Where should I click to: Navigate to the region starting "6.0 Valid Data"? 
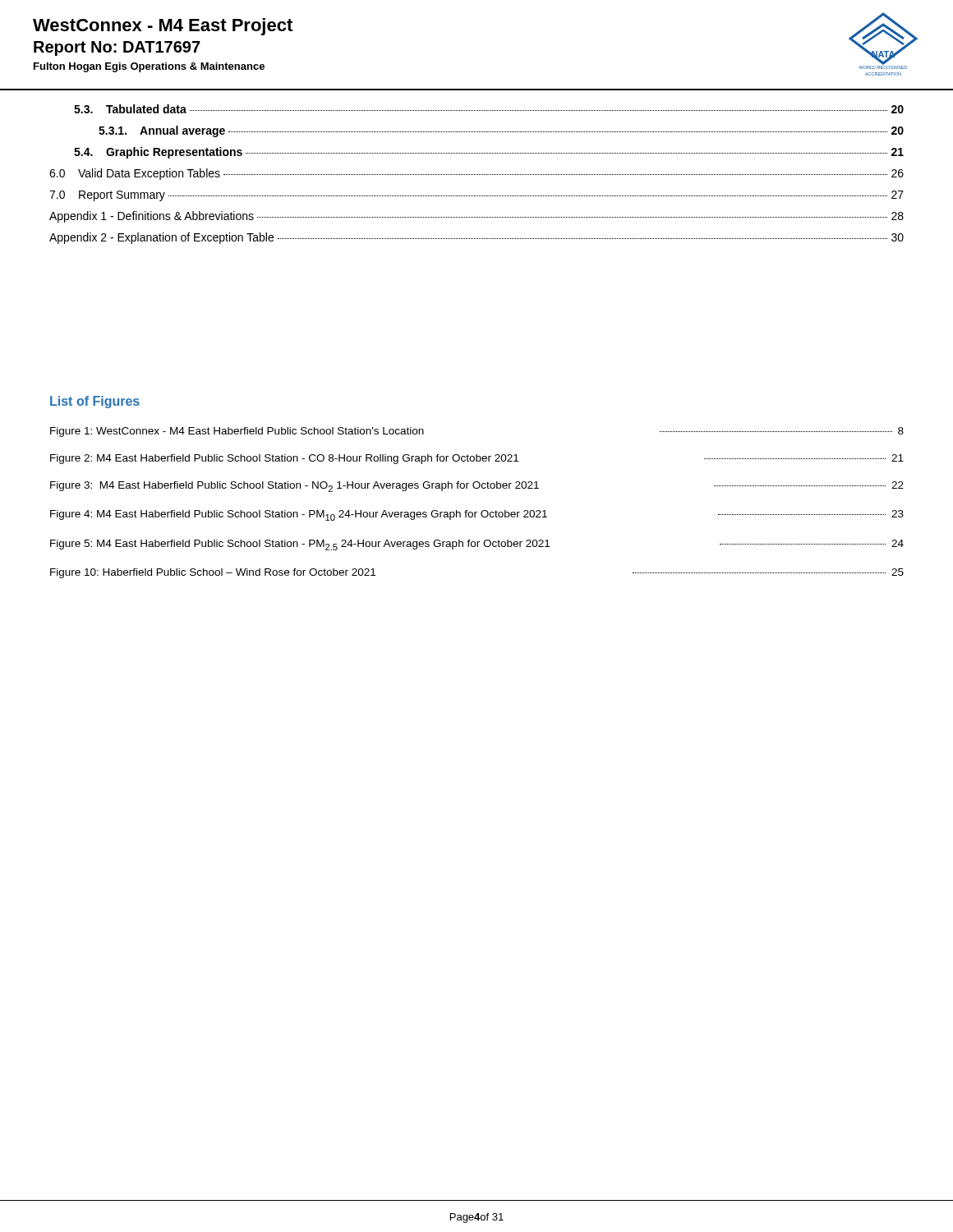click(476, 173)
